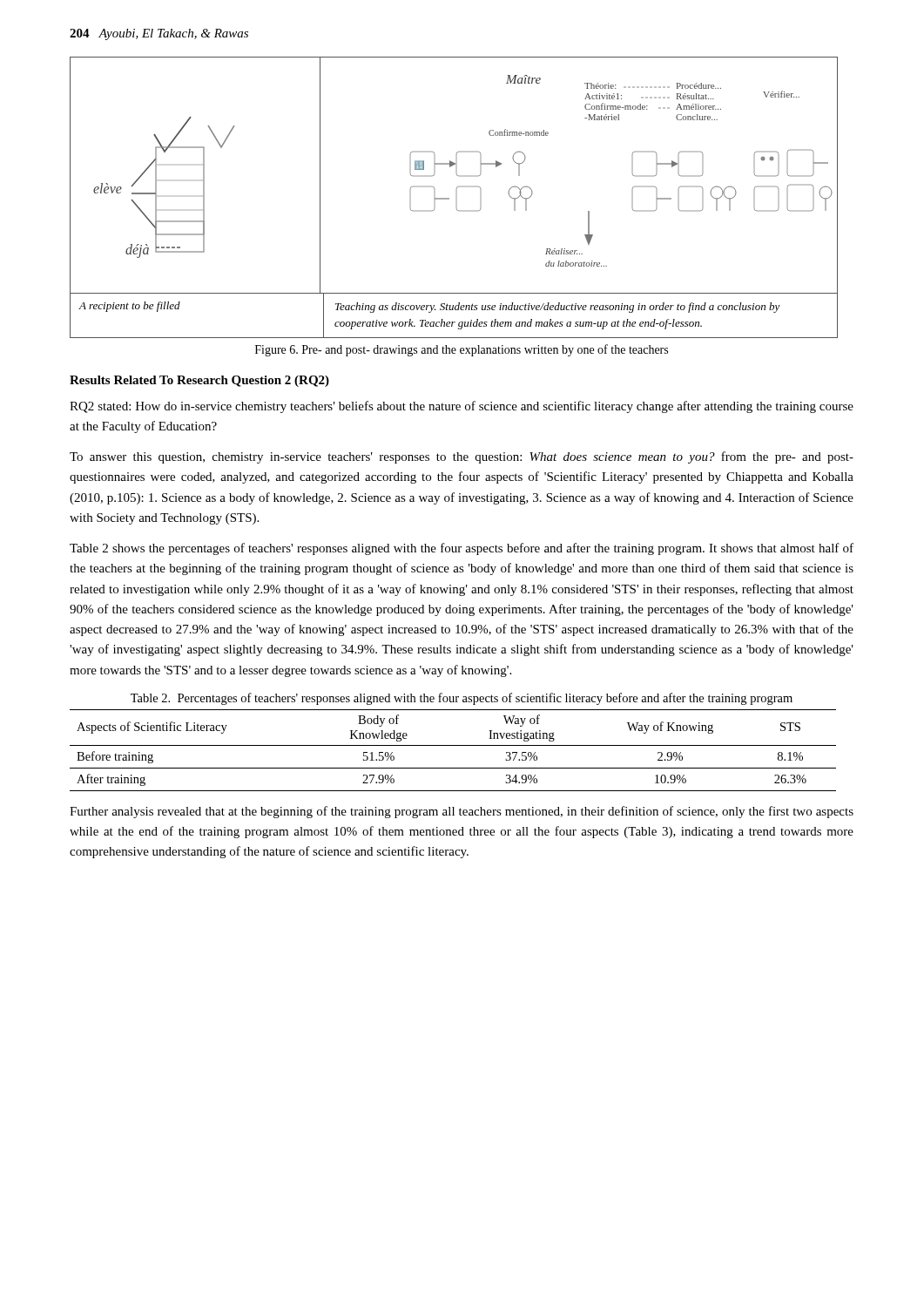Image resolution: width=924 pixels, height=1307 pixels.
Task: Locate a table
Action: 453,750
